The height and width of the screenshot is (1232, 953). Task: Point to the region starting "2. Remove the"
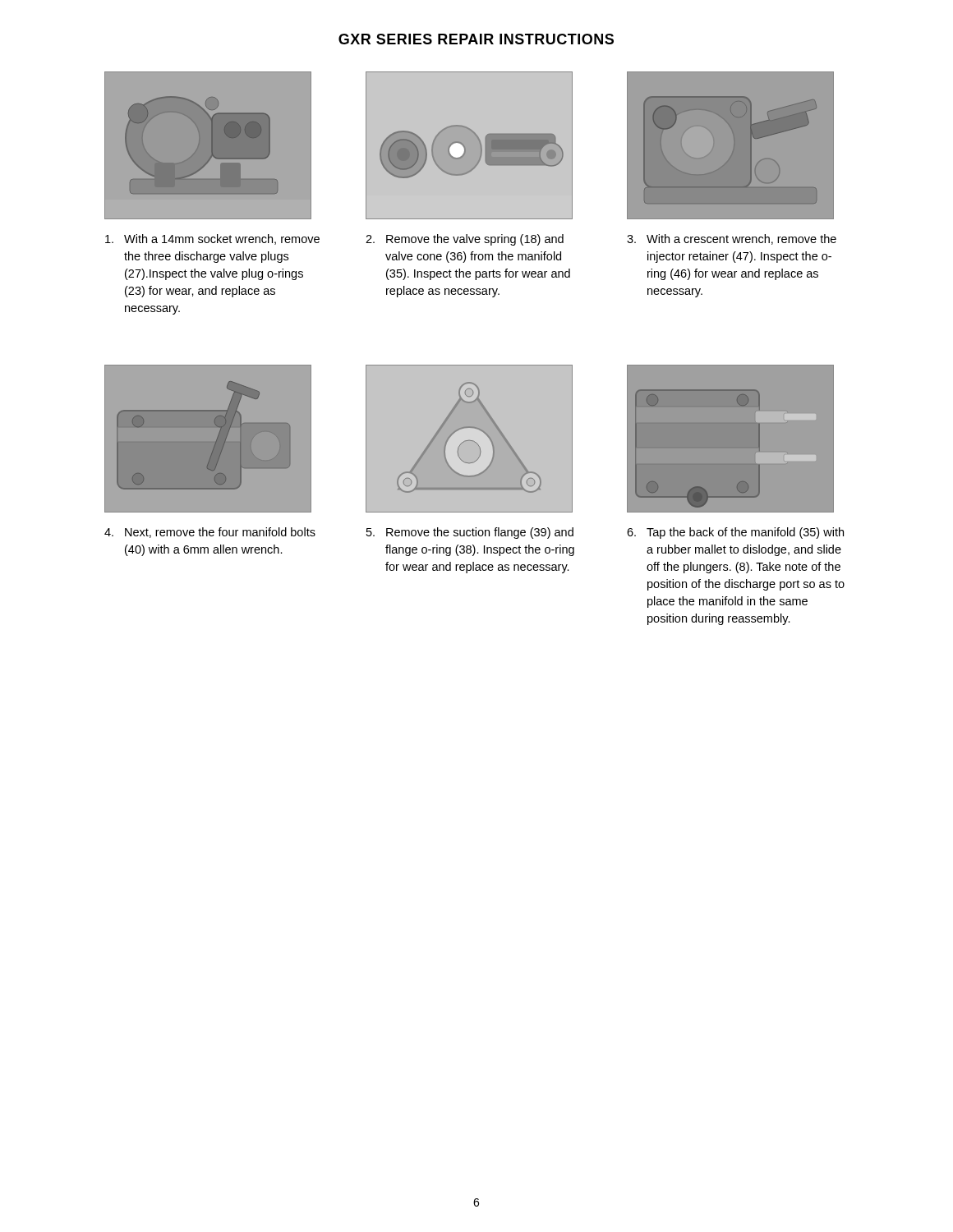(x=476, y=265)
